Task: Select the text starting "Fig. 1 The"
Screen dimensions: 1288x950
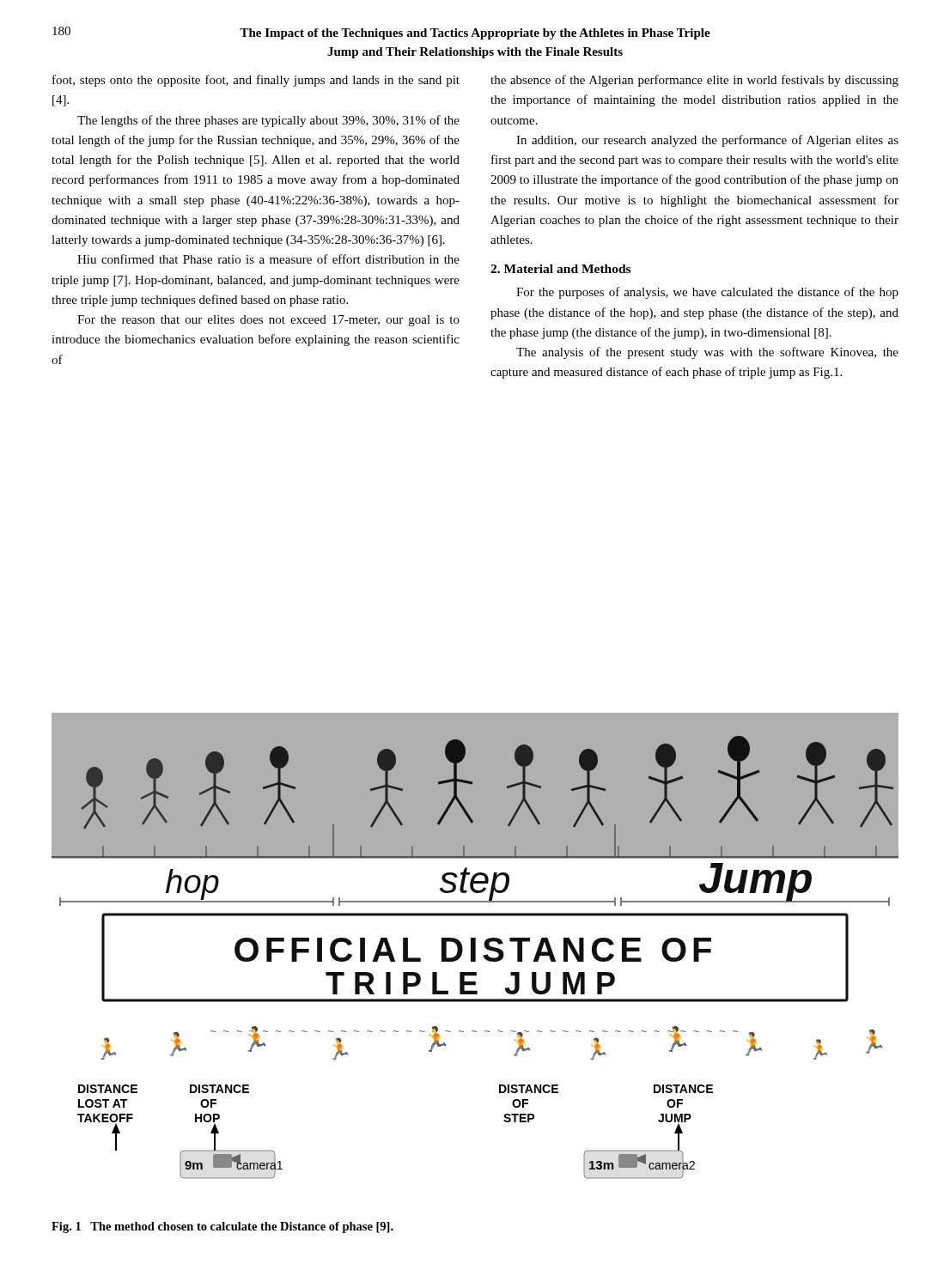Action: pyautogui.click(x=222, y=1226)
